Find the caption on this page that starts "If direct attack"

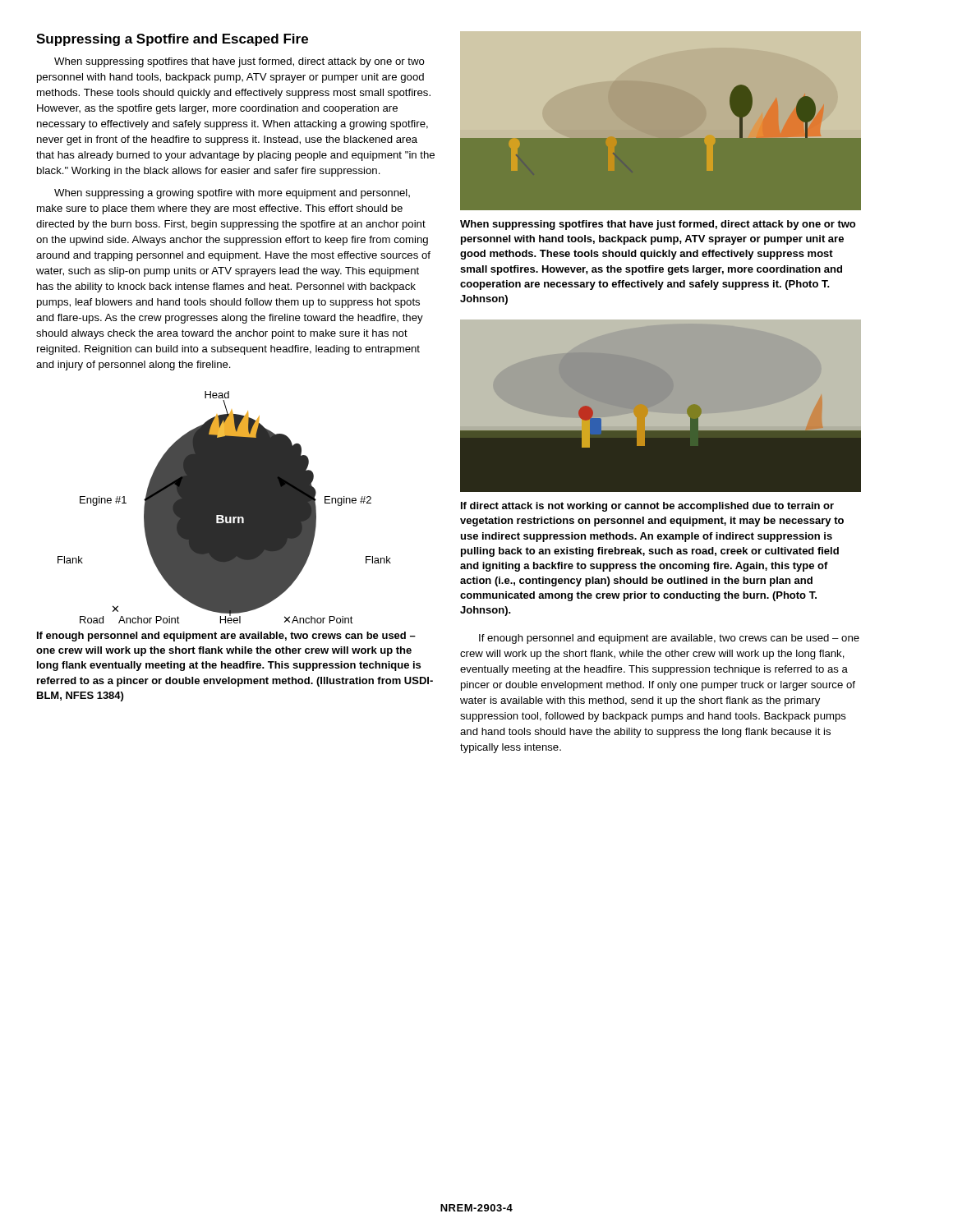coord(652,558)
